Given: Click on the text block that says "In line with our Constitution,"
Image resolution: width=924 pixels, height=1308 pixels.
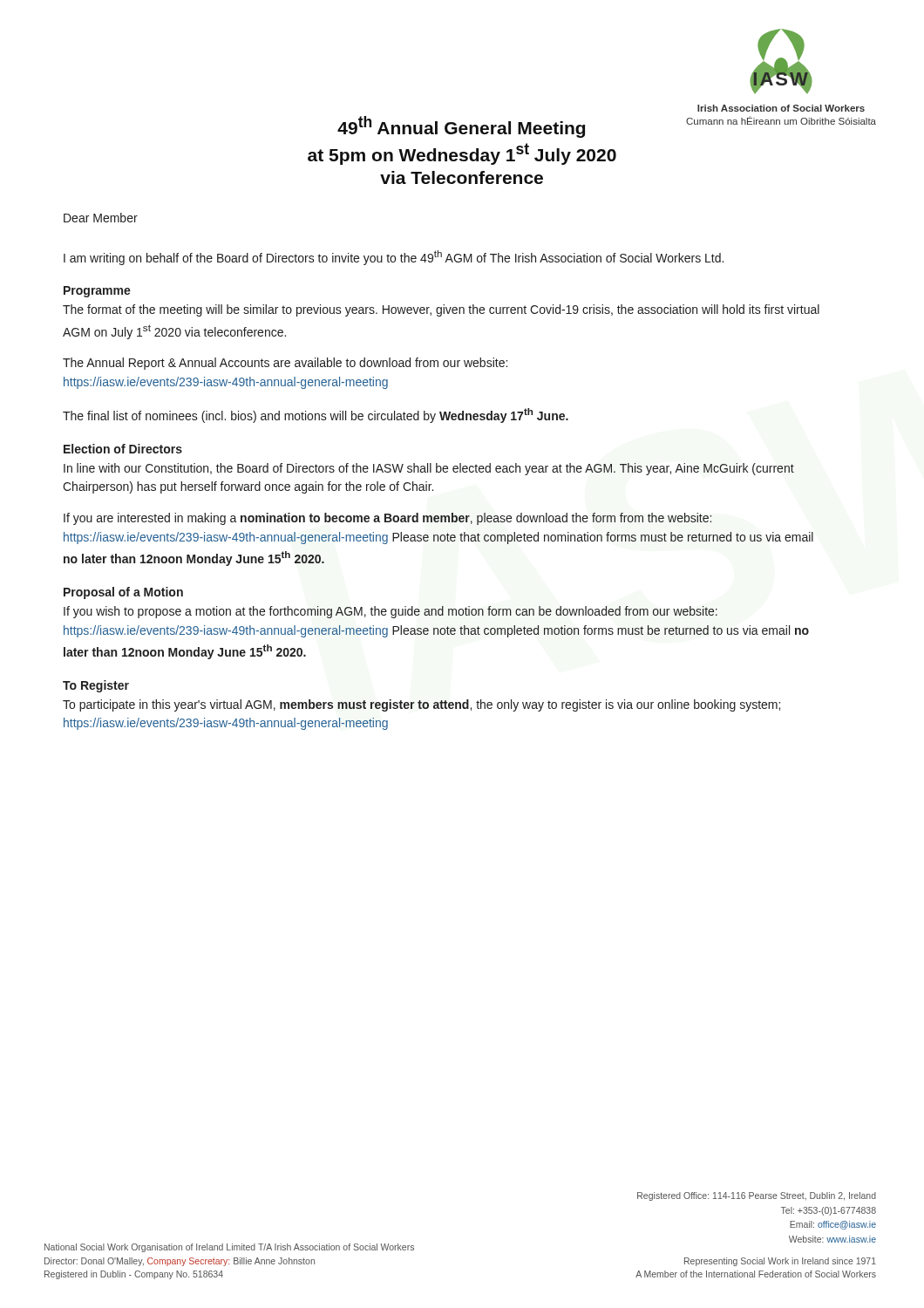Looking at the screenshot, I should click(x=442, y=478).
